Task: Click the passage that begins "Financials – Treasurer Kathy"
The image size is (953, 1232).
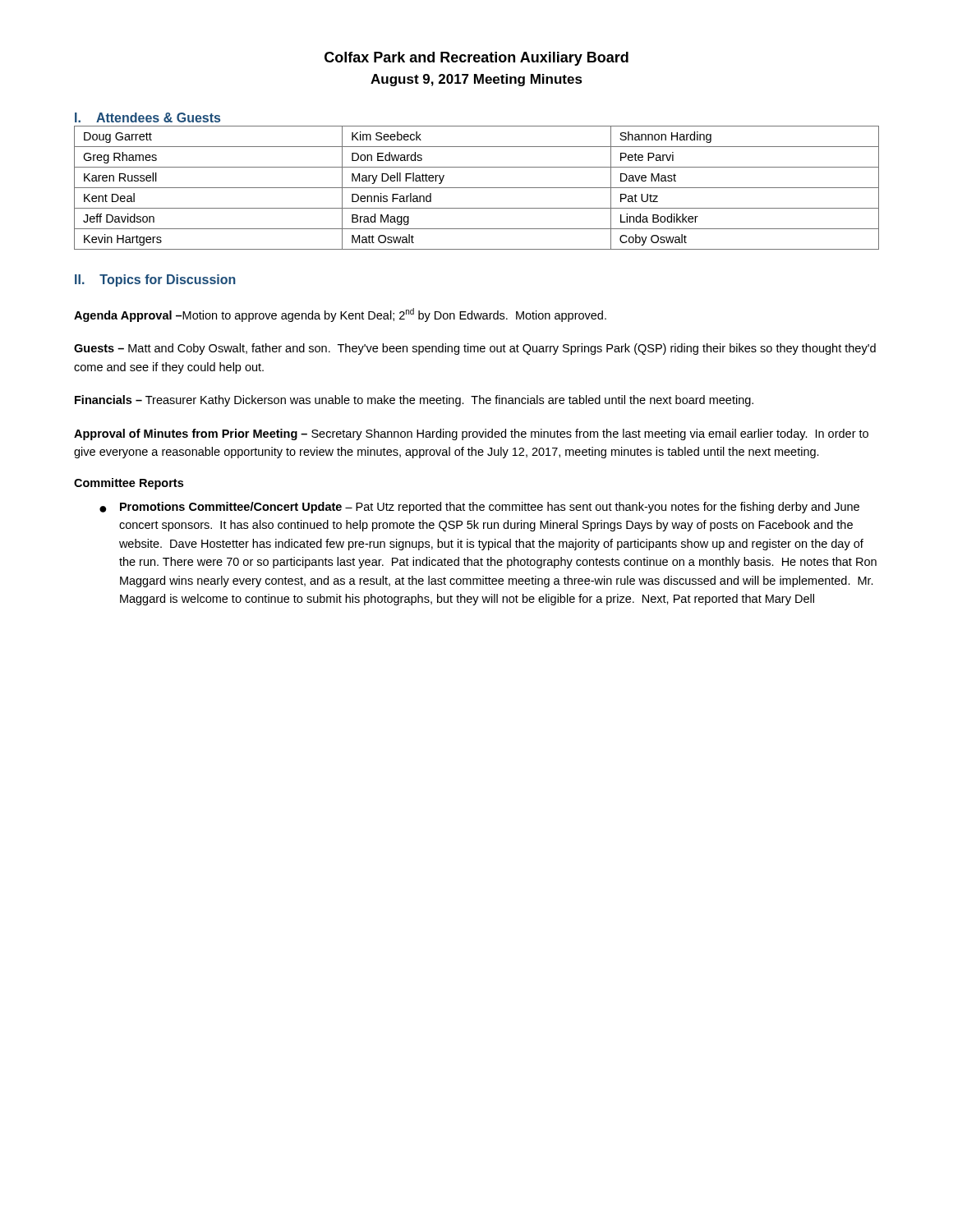Action: (x=414, y=400)
